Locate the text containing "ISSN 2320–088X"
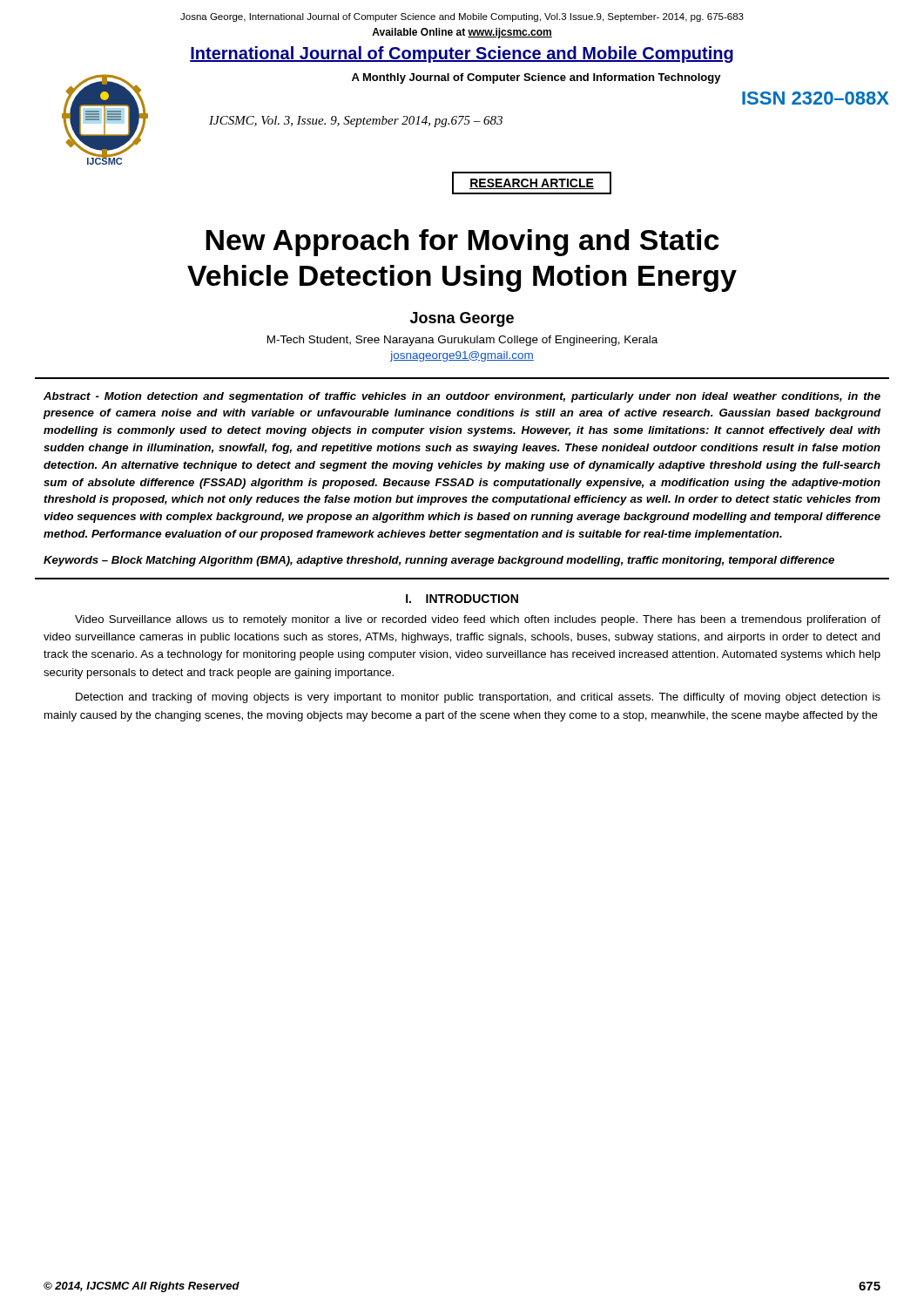The width and height of the screenshot is (924, 1307). (x=815, y=98)
